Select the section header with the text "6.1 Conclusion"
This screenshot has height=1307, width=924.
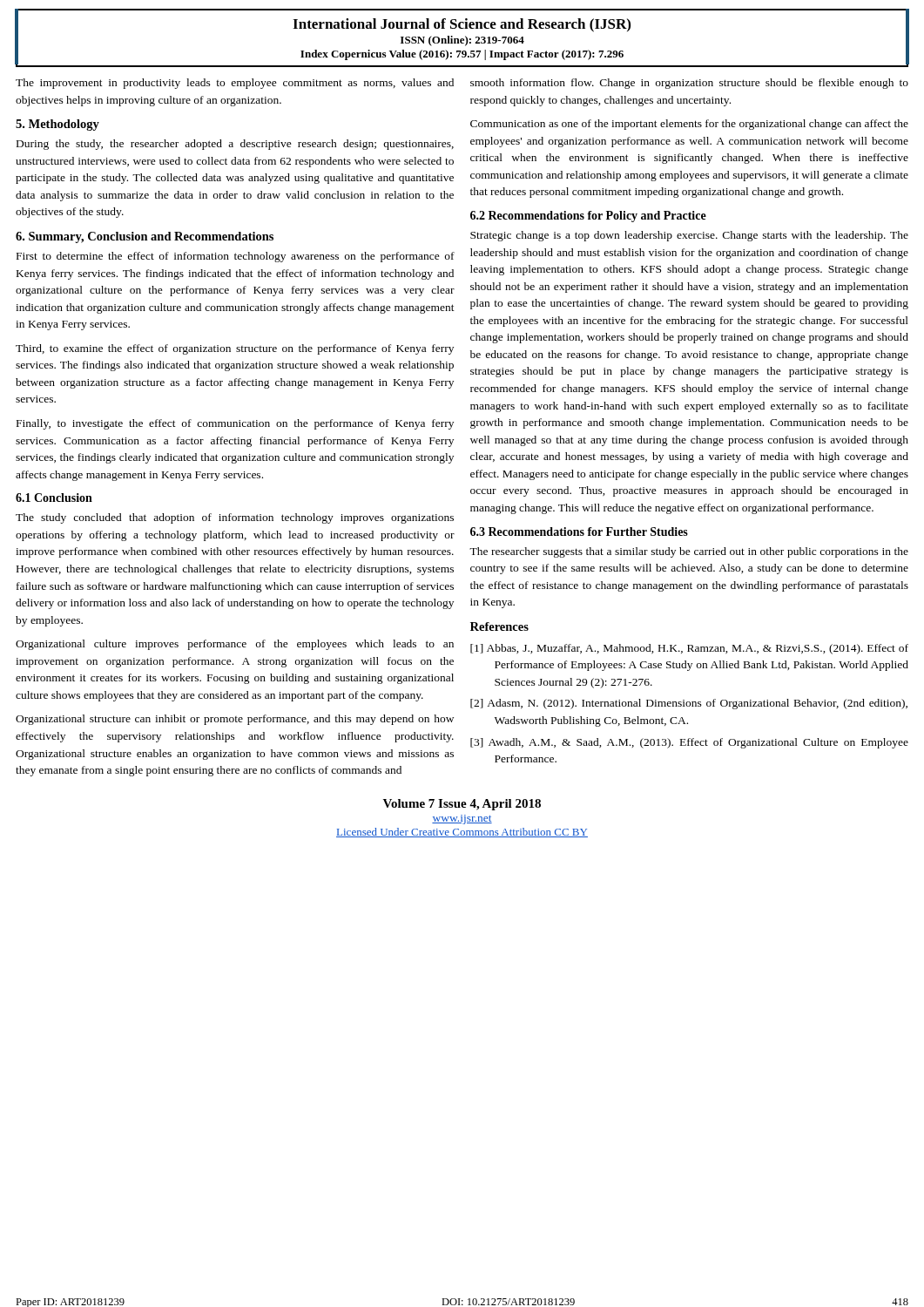[x=54, y=498]
